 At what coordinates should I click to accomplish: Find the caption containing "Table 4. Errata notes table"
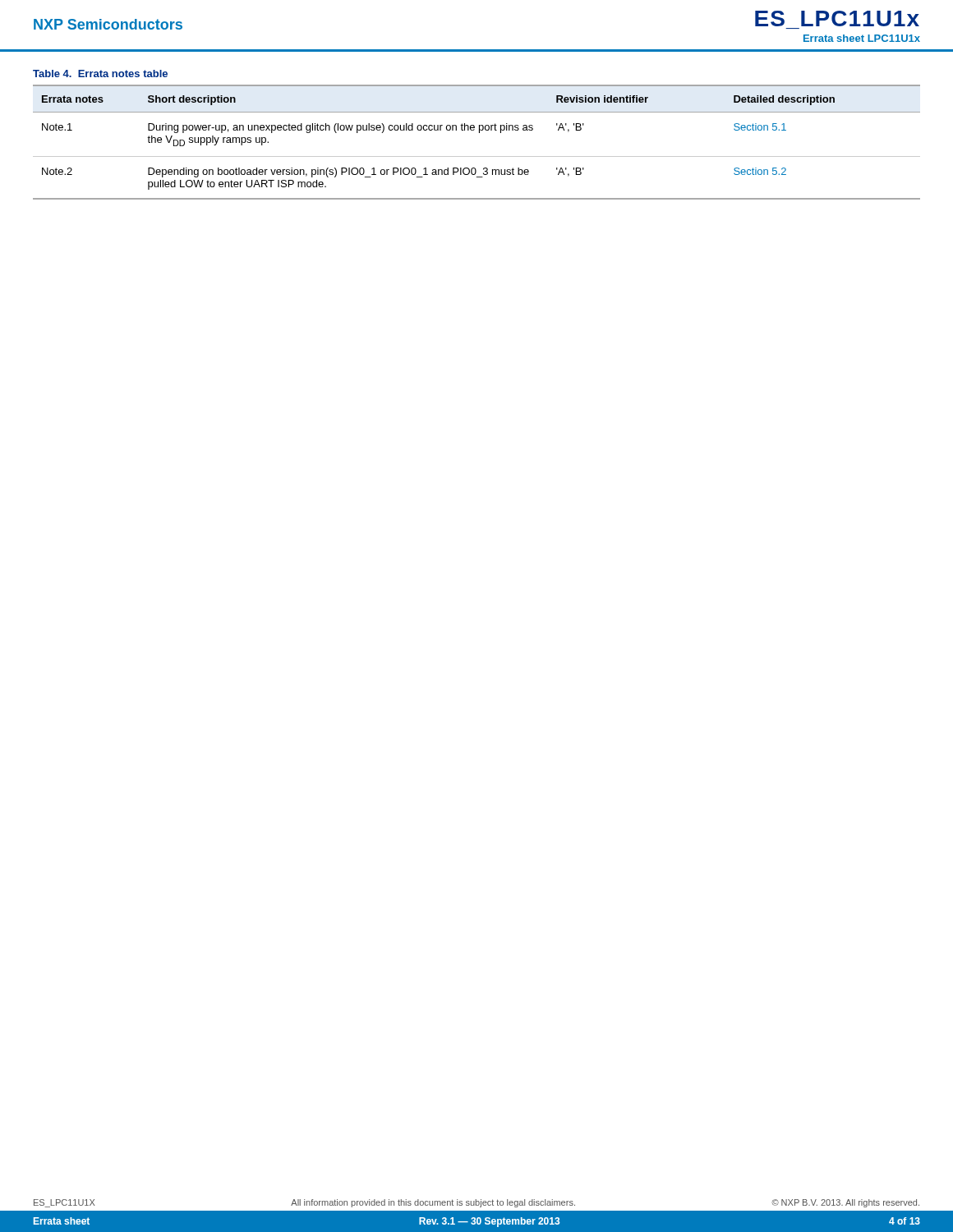click(x=100, y=74)
